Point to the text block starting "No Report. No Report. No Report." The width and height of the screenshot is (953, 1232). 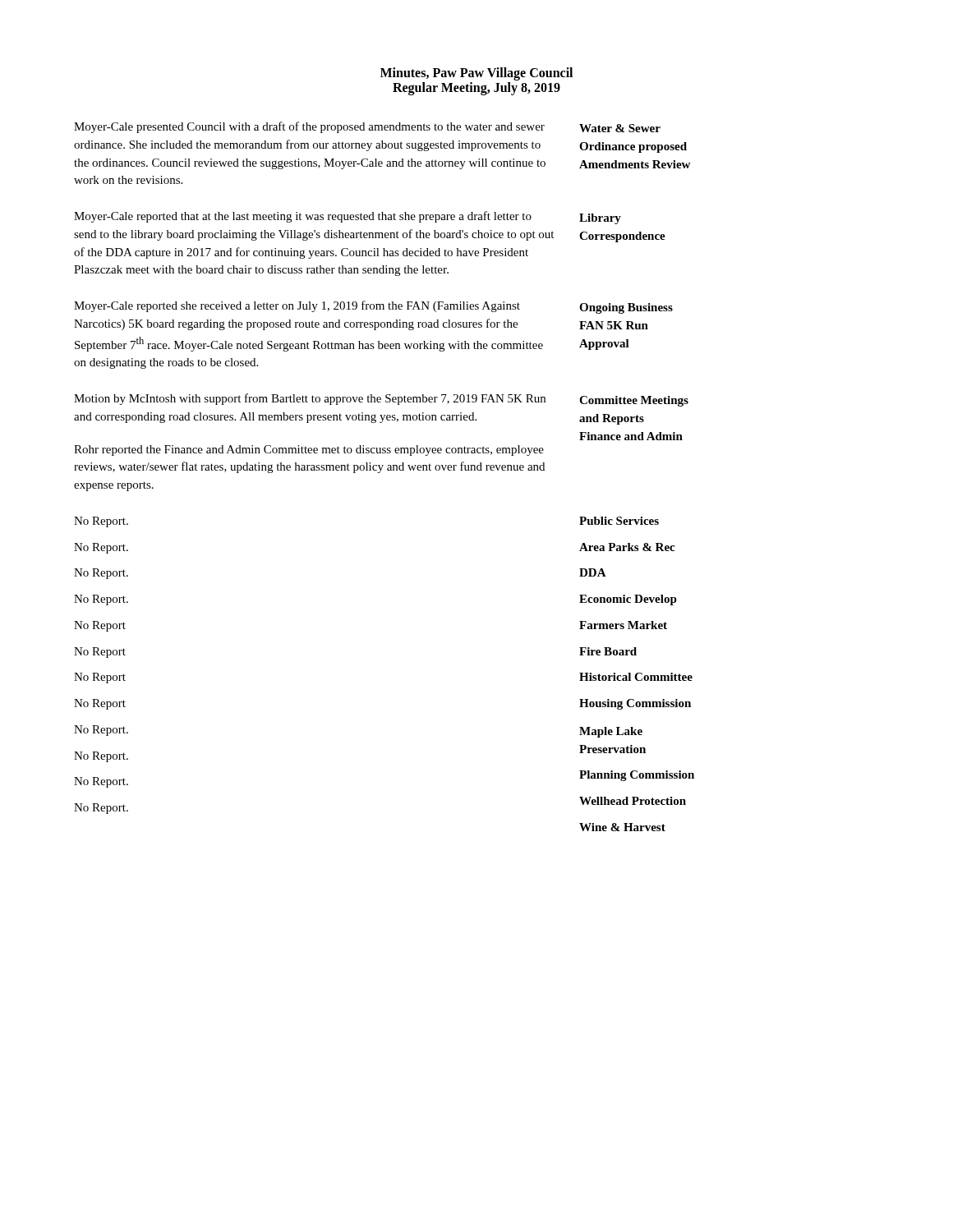101,731
